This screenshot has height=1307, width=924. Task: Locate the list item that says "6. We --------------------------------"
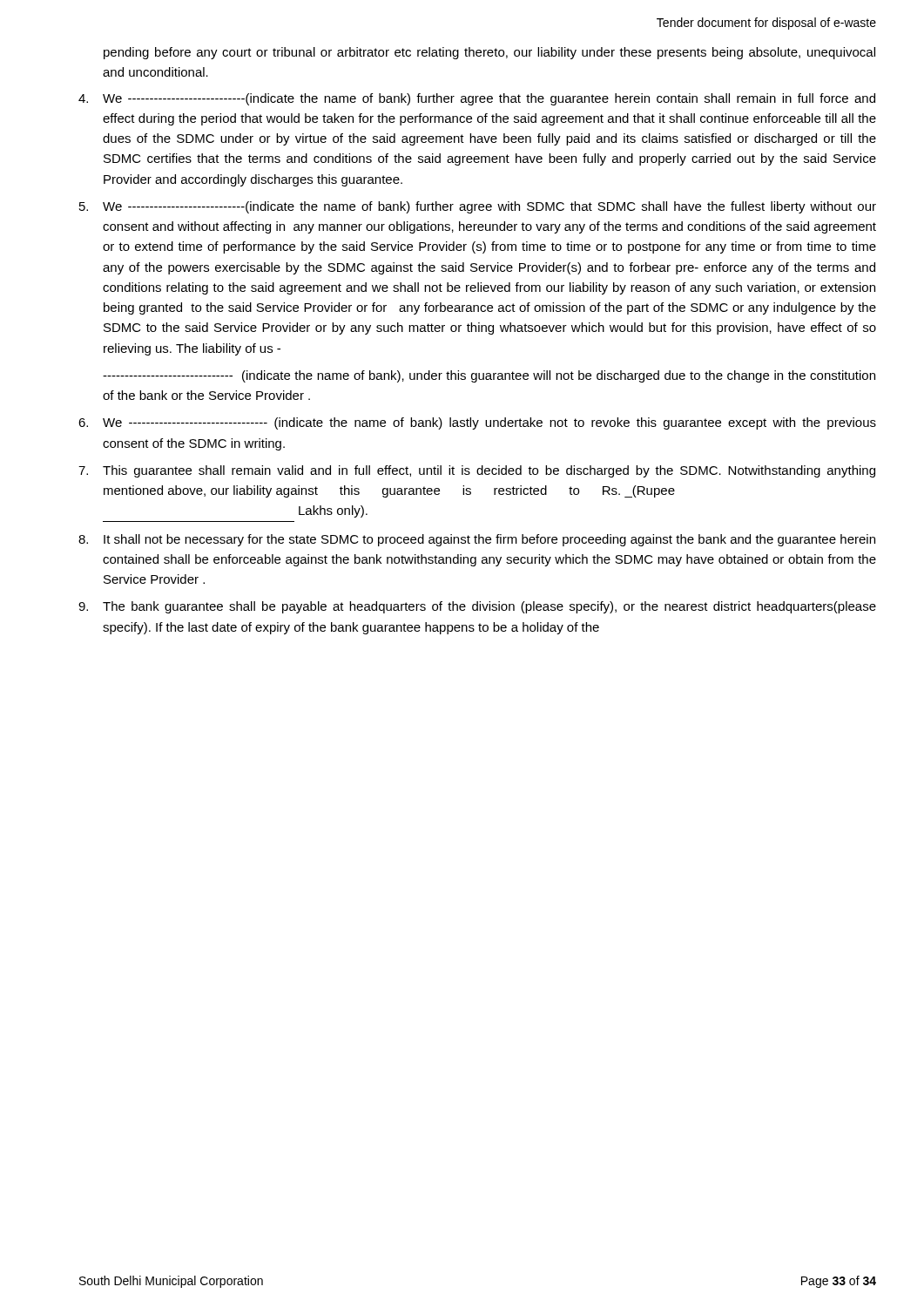[477, 433]
